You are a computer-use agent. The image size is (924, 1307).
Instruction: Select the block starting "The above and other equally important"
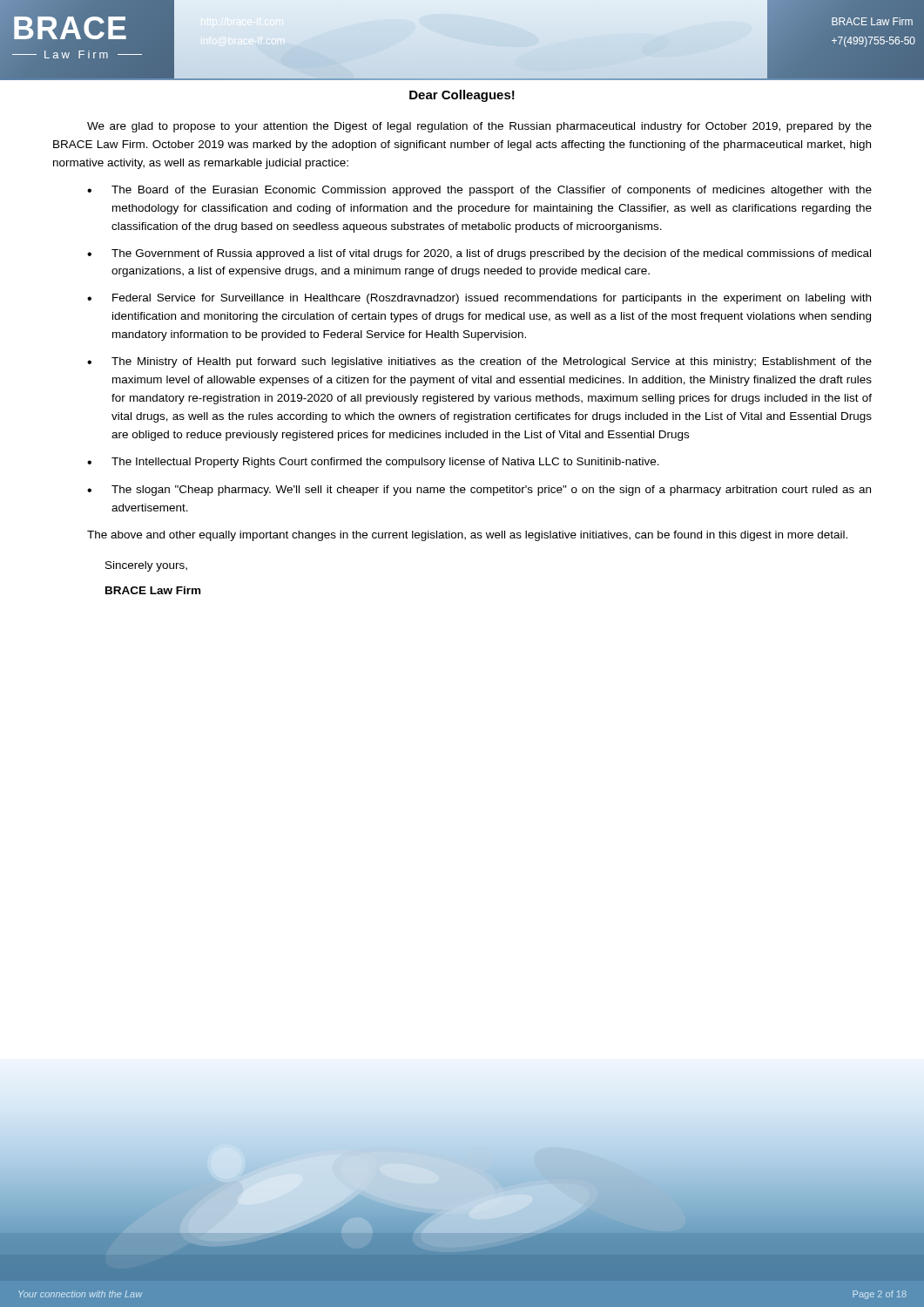coord(468,535)
